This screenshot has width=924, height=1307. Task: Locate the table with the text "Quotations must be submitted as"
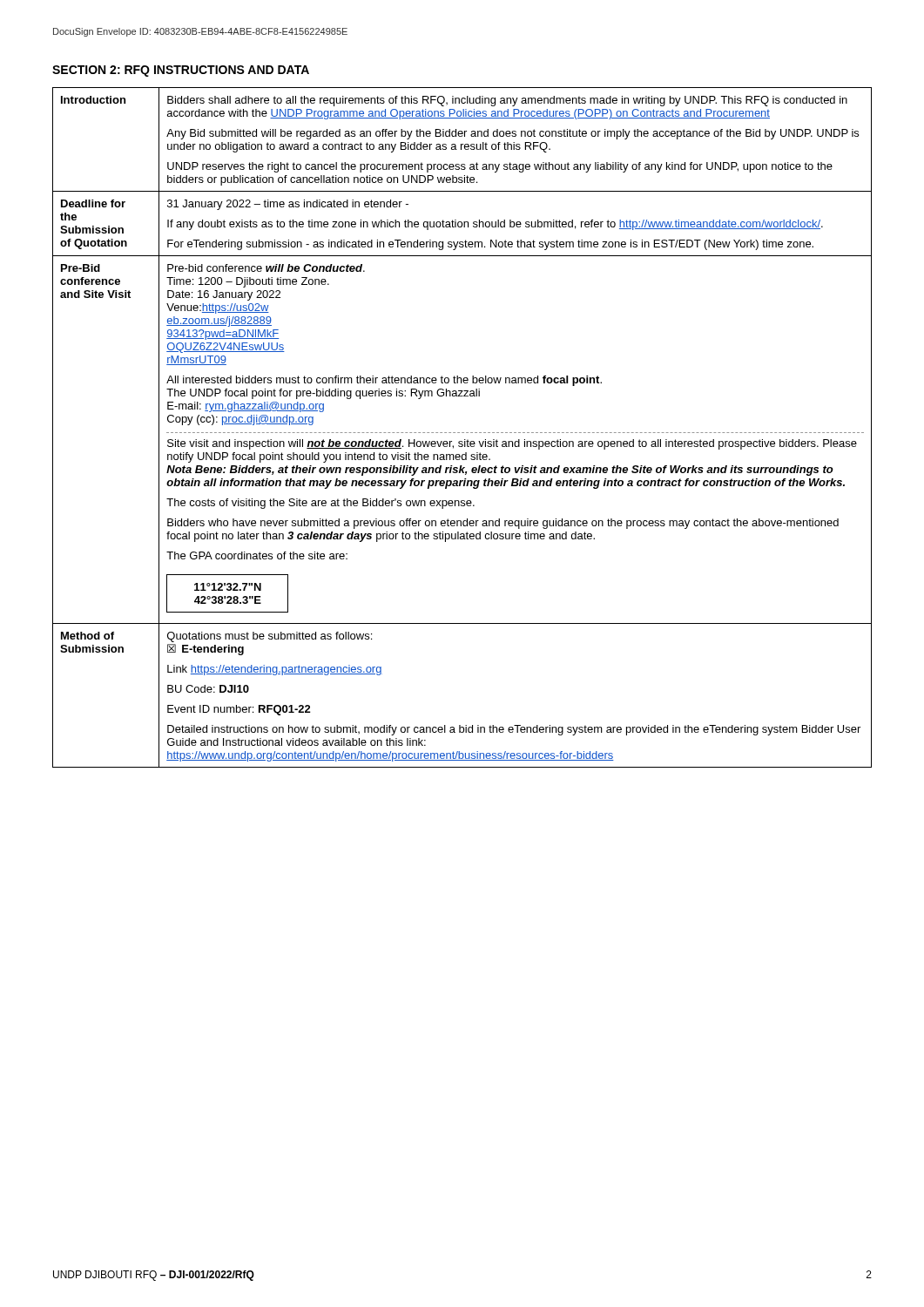pyautogui.click(x=462, y=427)
